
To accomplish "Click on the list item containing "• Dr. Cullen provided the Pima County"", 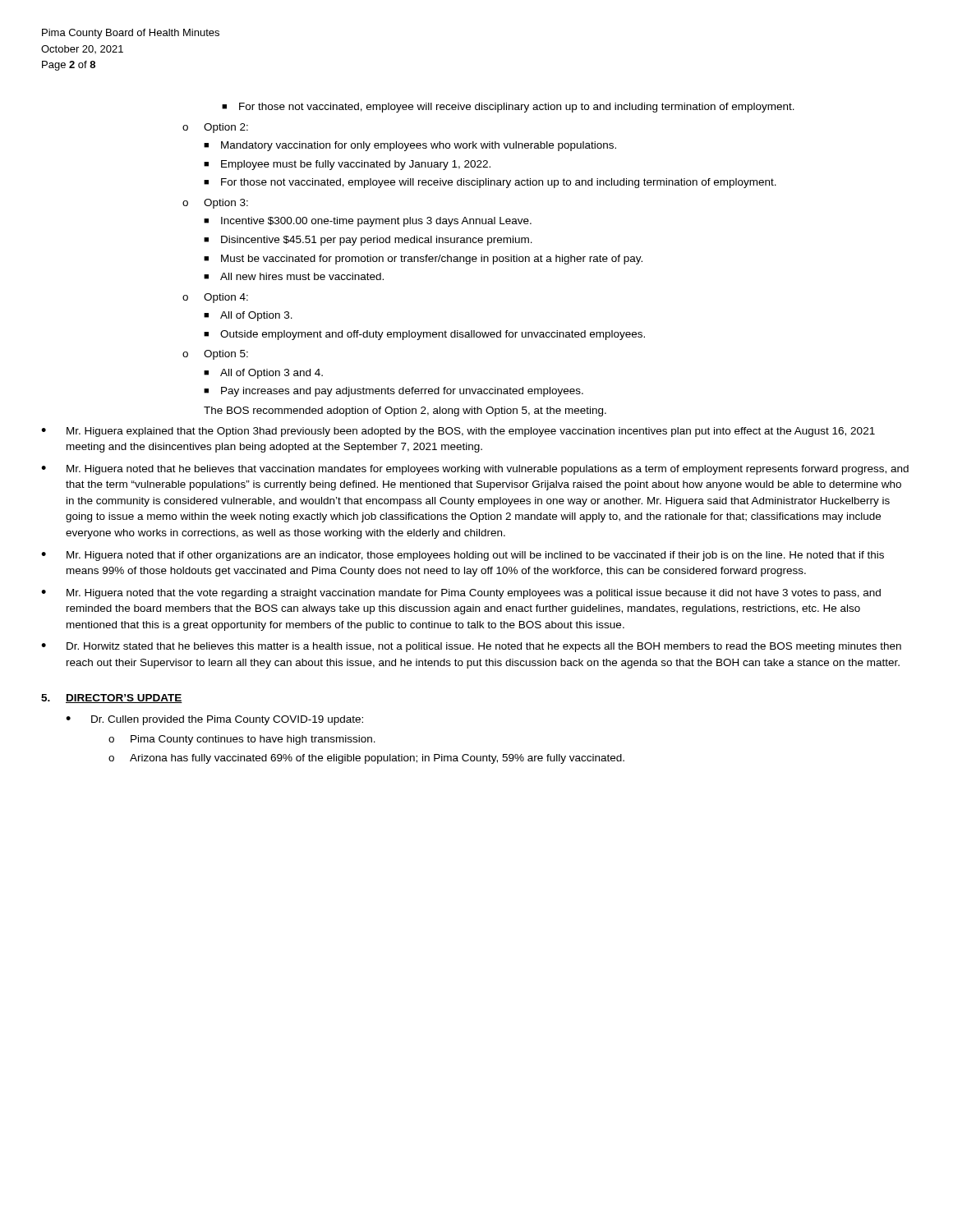I will point(346,739).
